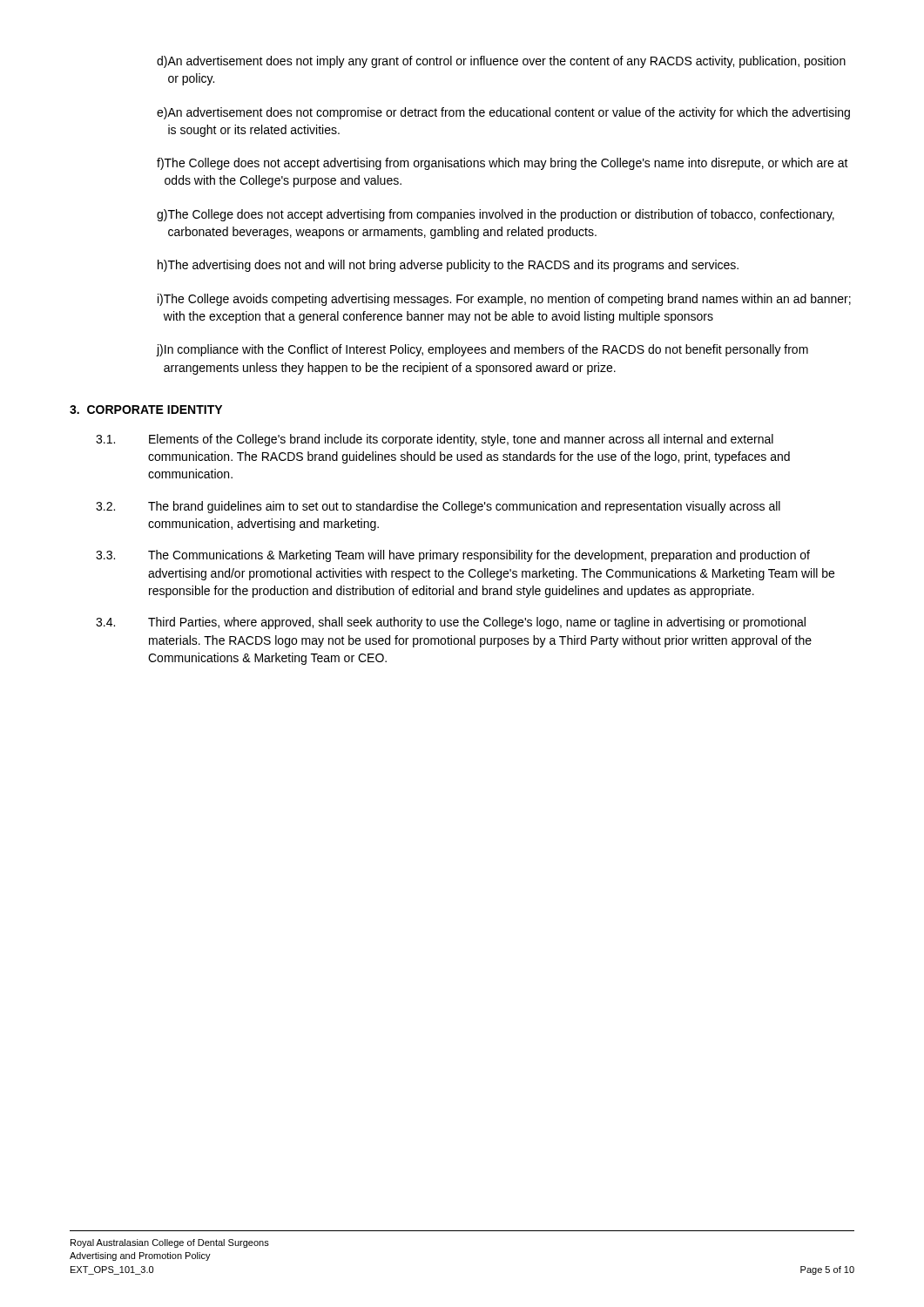
Task: Navigate to the passage starting "3. The Communications & Marketing Team will have"
Action: click(462, 573)
